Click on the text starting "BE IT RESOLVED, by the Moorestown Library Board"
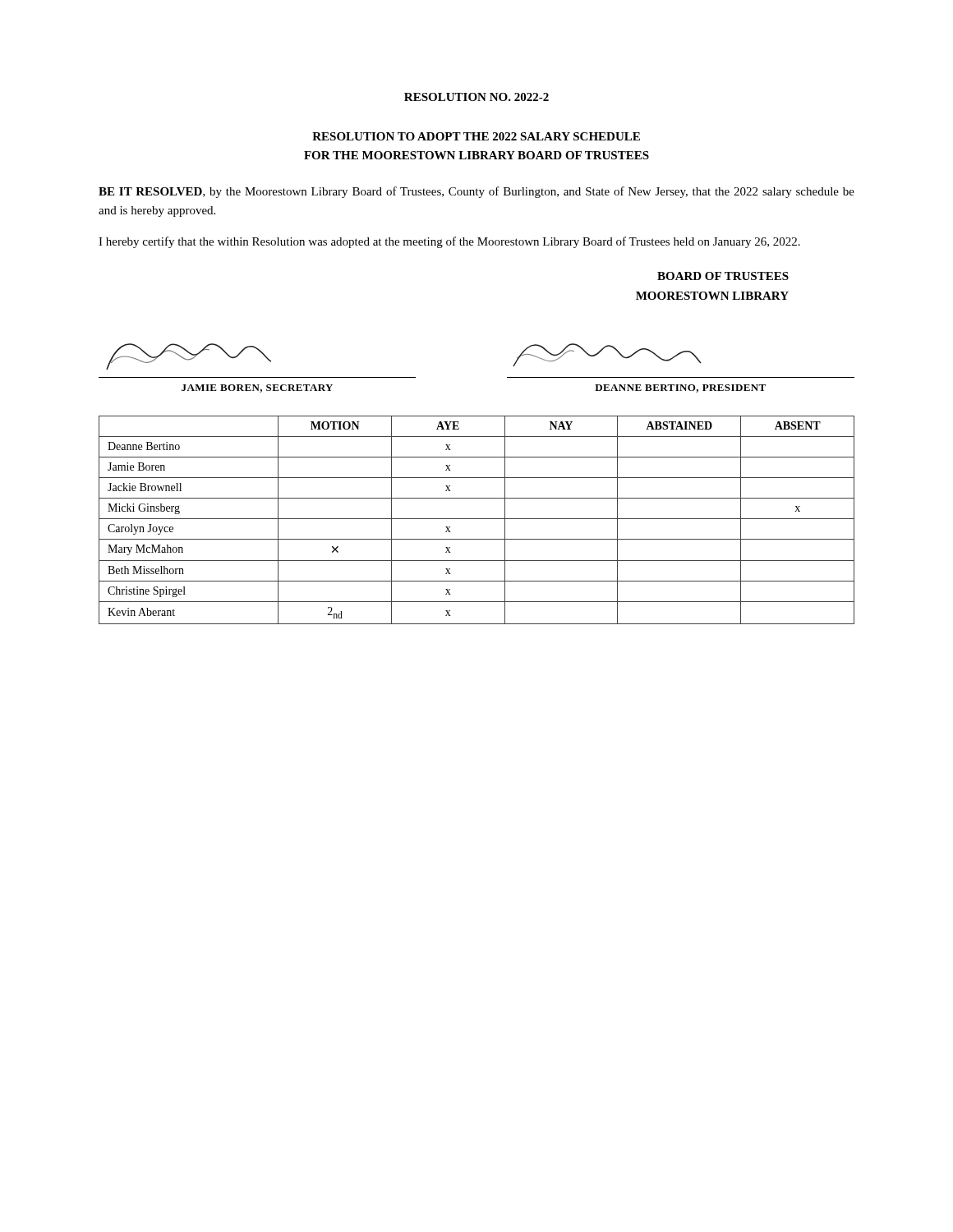 click(476, 201)
